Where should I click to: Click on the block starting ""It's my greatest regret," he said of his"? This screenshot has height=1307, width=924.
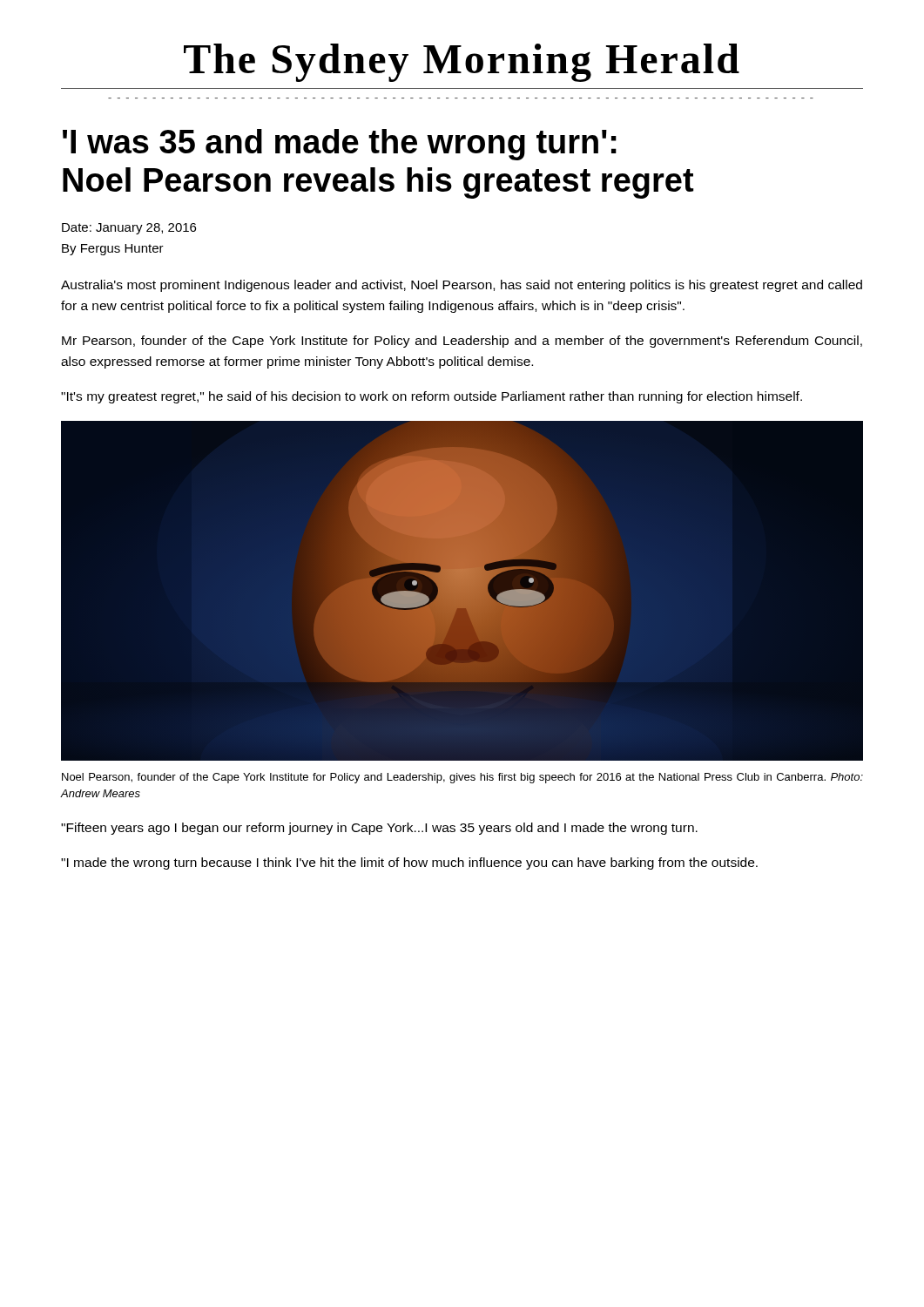tap(432, 396)
